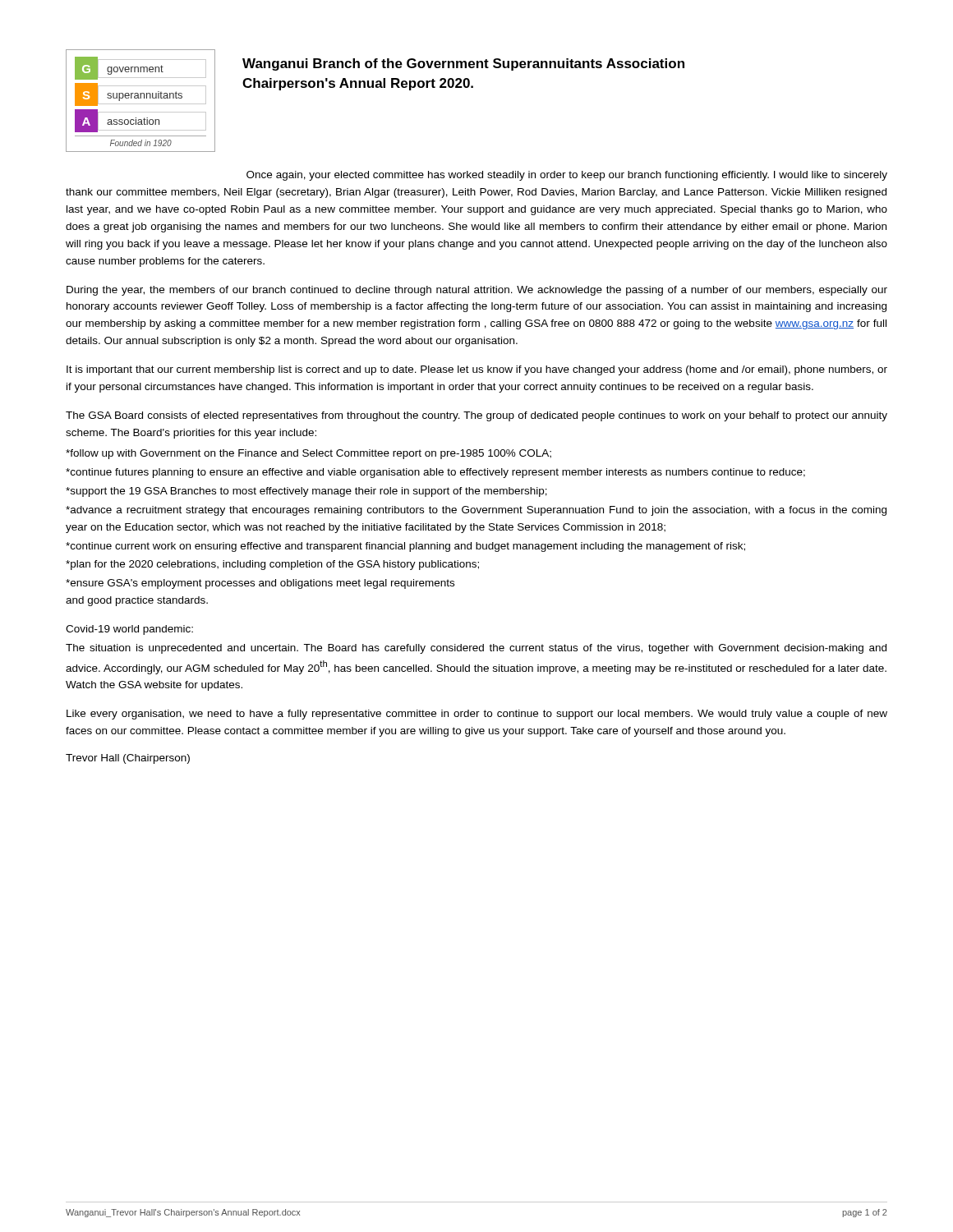Where is the passage that starts "*plan for the 2020"?
953x1232 pixels.
273,564
